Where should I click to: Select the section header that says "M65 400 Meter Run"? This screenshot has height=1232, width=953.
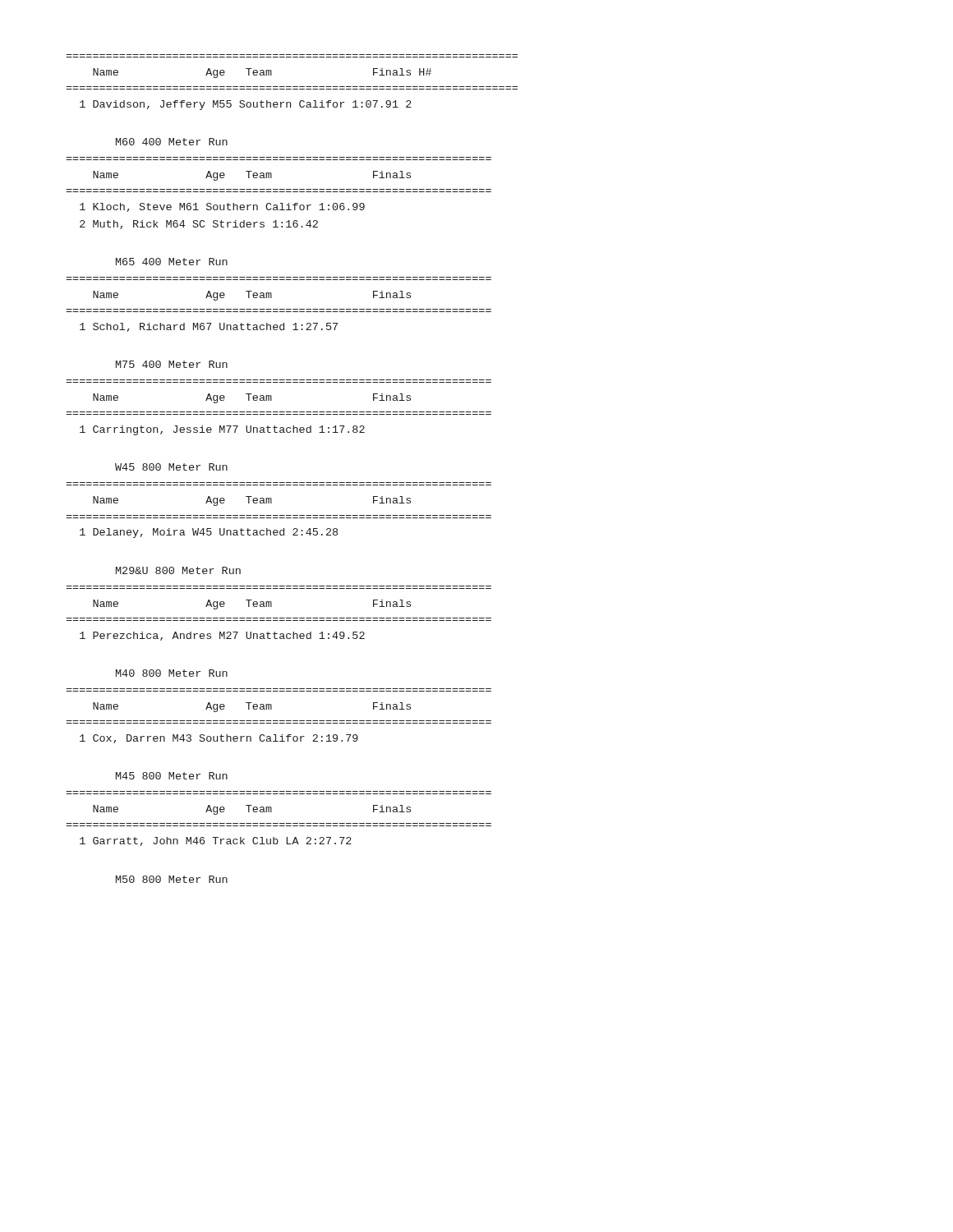click(172, 262)
